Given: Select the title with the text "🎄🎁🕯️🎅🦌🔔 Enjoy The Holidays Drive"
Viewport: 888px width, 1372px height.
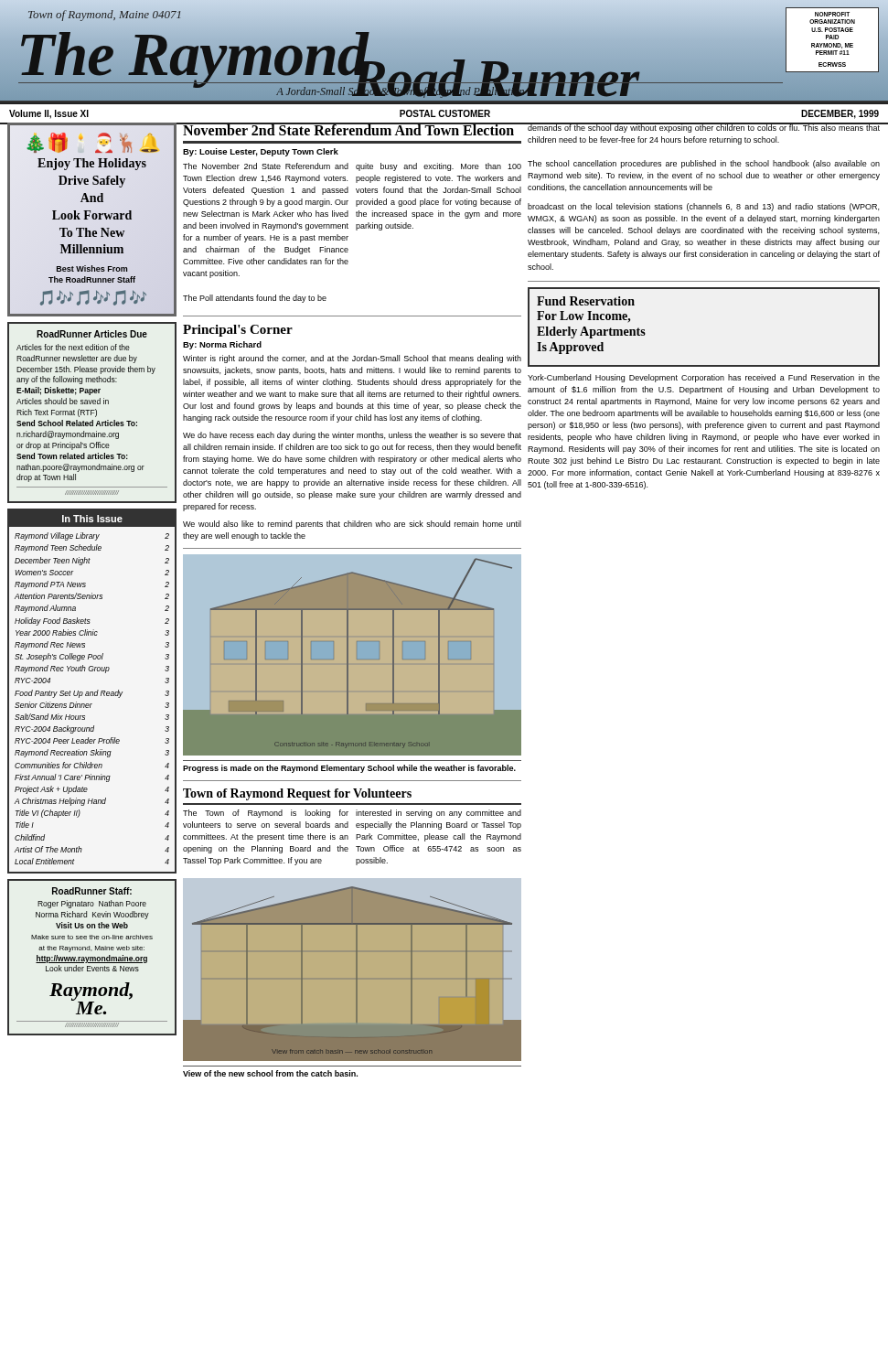Looking at the screenshot, I should [x=92, y=219].
